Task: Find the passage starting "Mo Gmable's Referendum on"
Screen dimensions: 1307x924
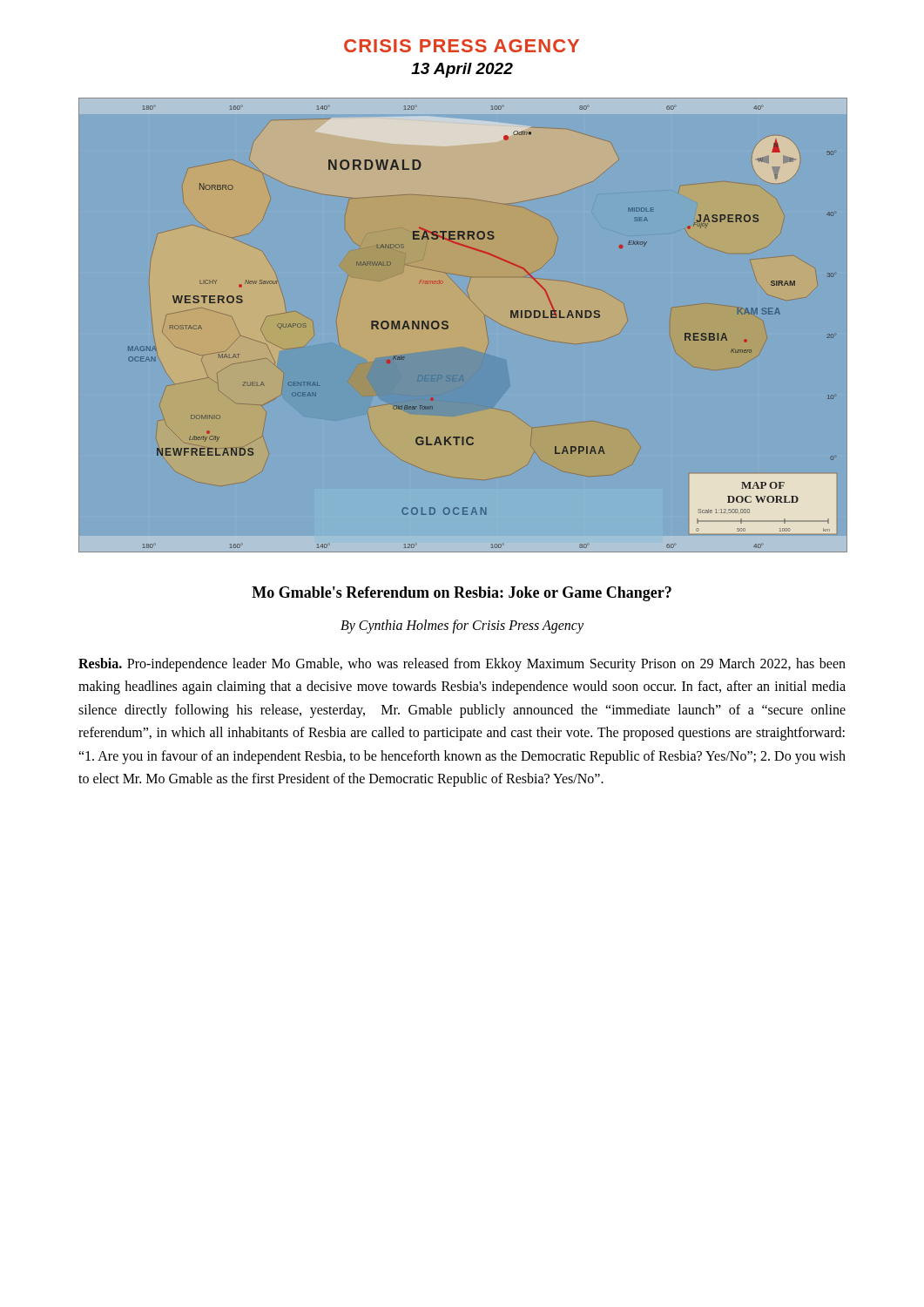Action: tap(462, 593)
